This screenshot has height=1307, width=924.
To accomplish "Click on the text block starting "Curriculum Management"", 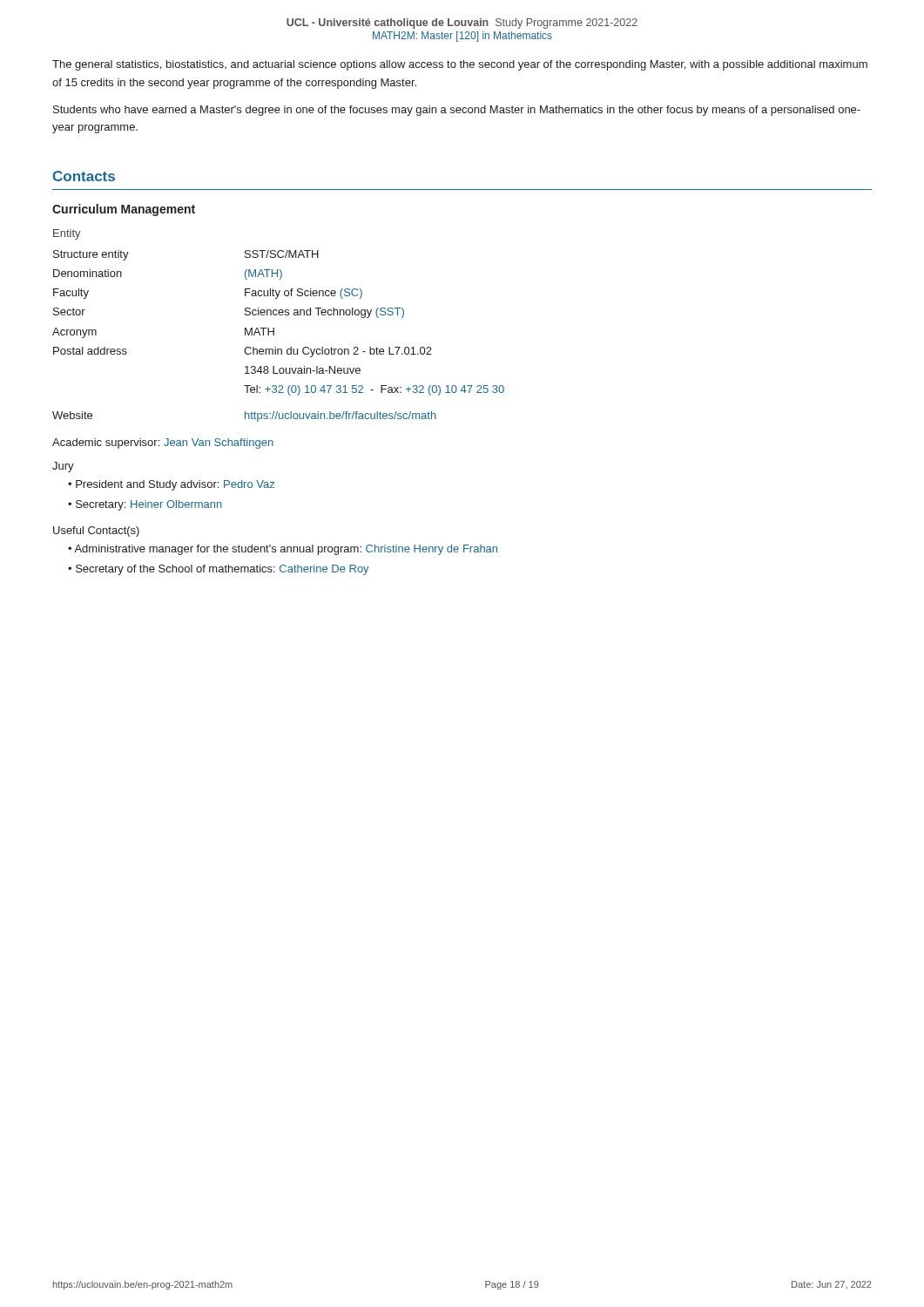I will [124, 209].
